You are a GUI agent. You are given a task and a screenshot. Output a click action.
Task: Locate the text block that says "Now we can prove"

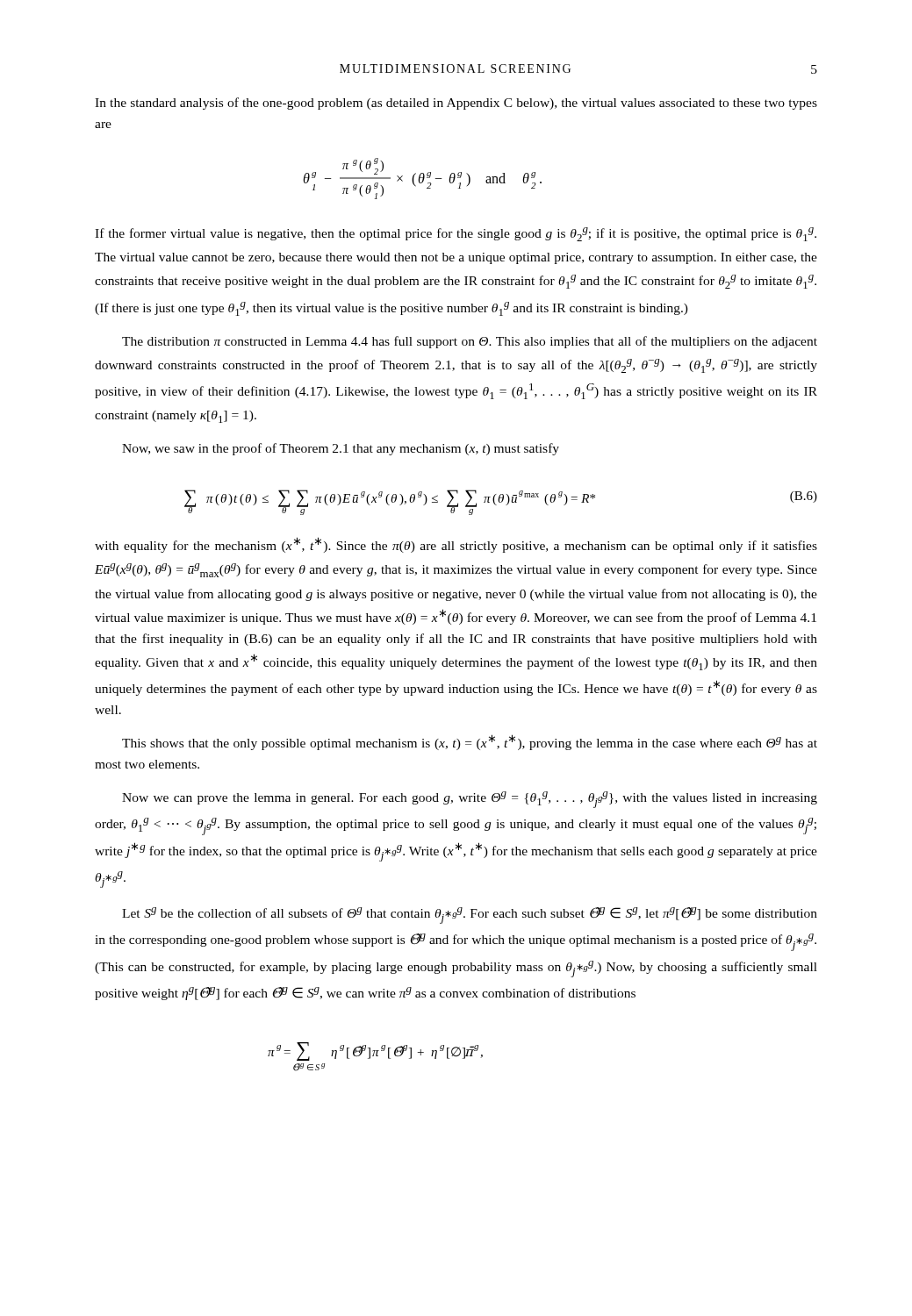pos(456,837)
